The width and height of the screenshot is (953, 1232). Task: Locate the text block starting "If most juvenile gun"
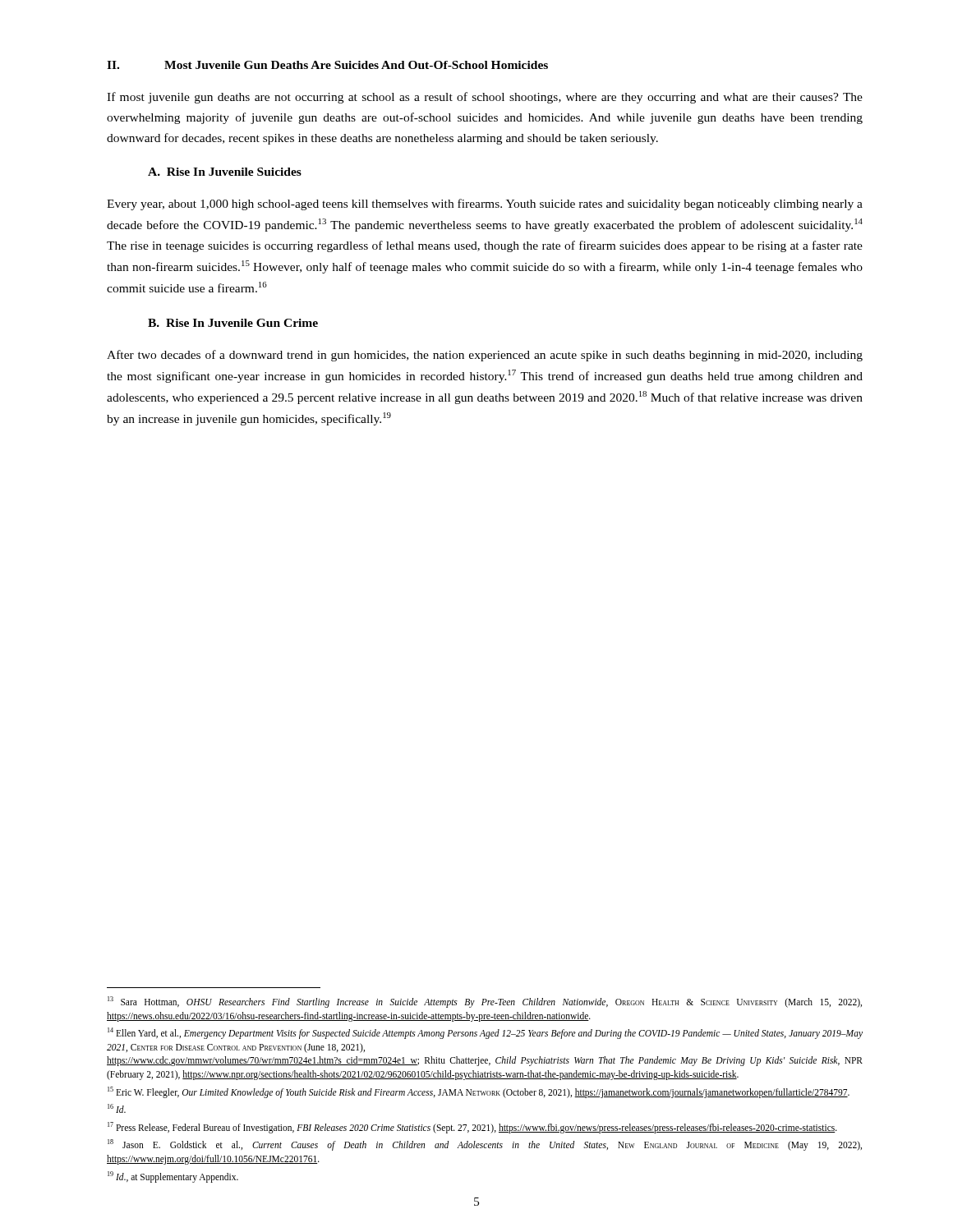pos(485,117)
